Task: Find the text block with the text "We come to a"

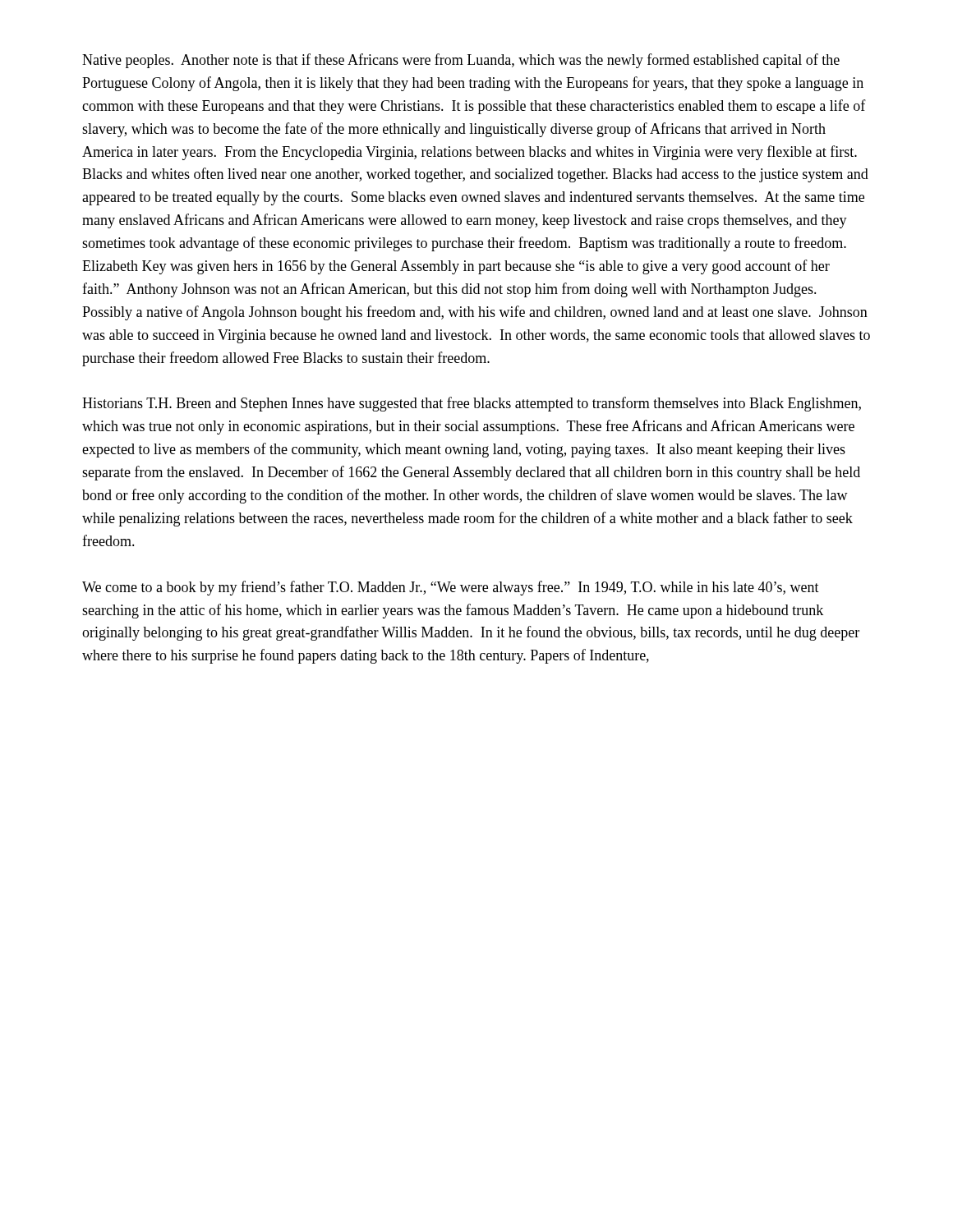Action: [x=471, y=621]
